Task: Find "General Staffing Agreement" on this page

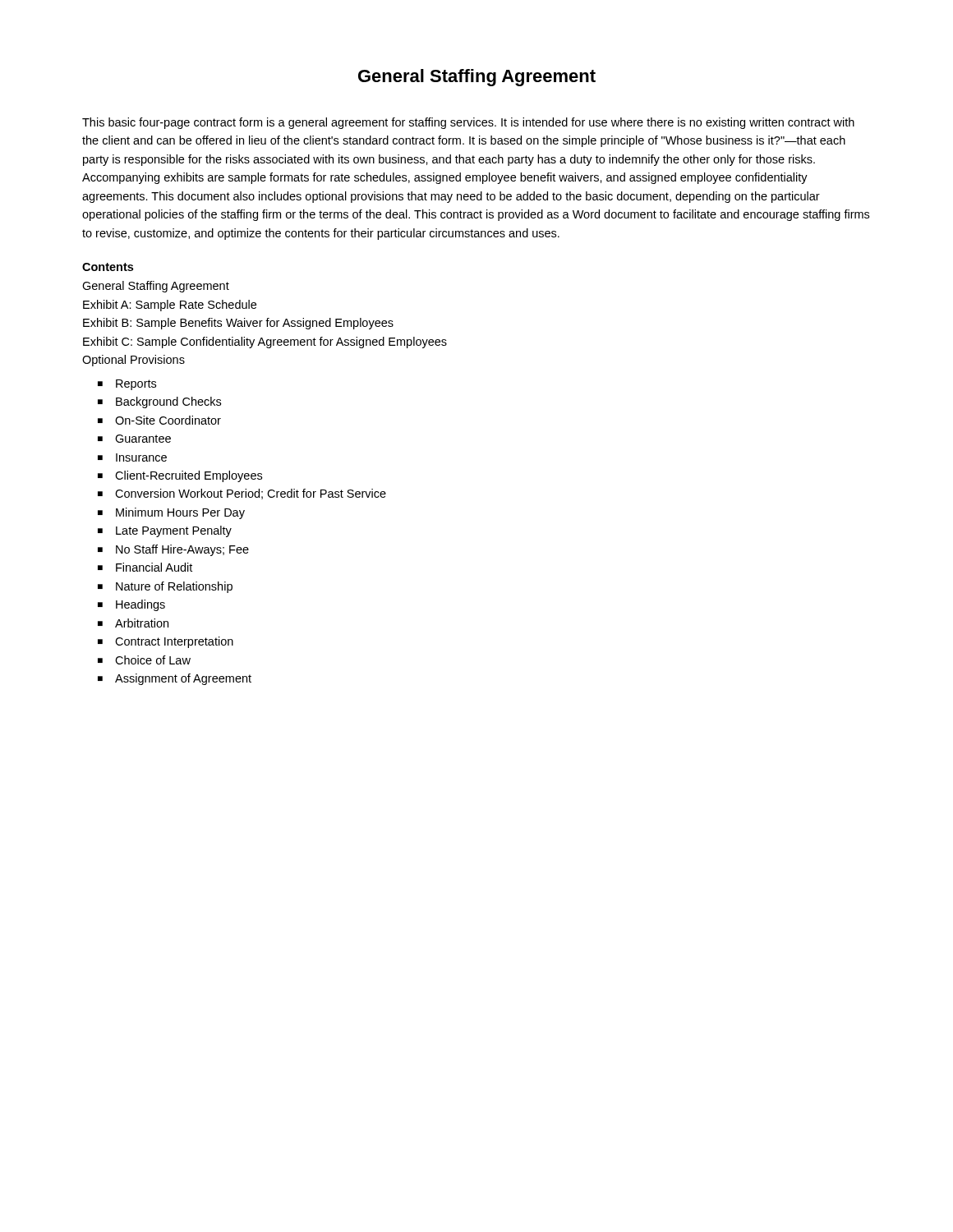Action: (x=476, y=76)
